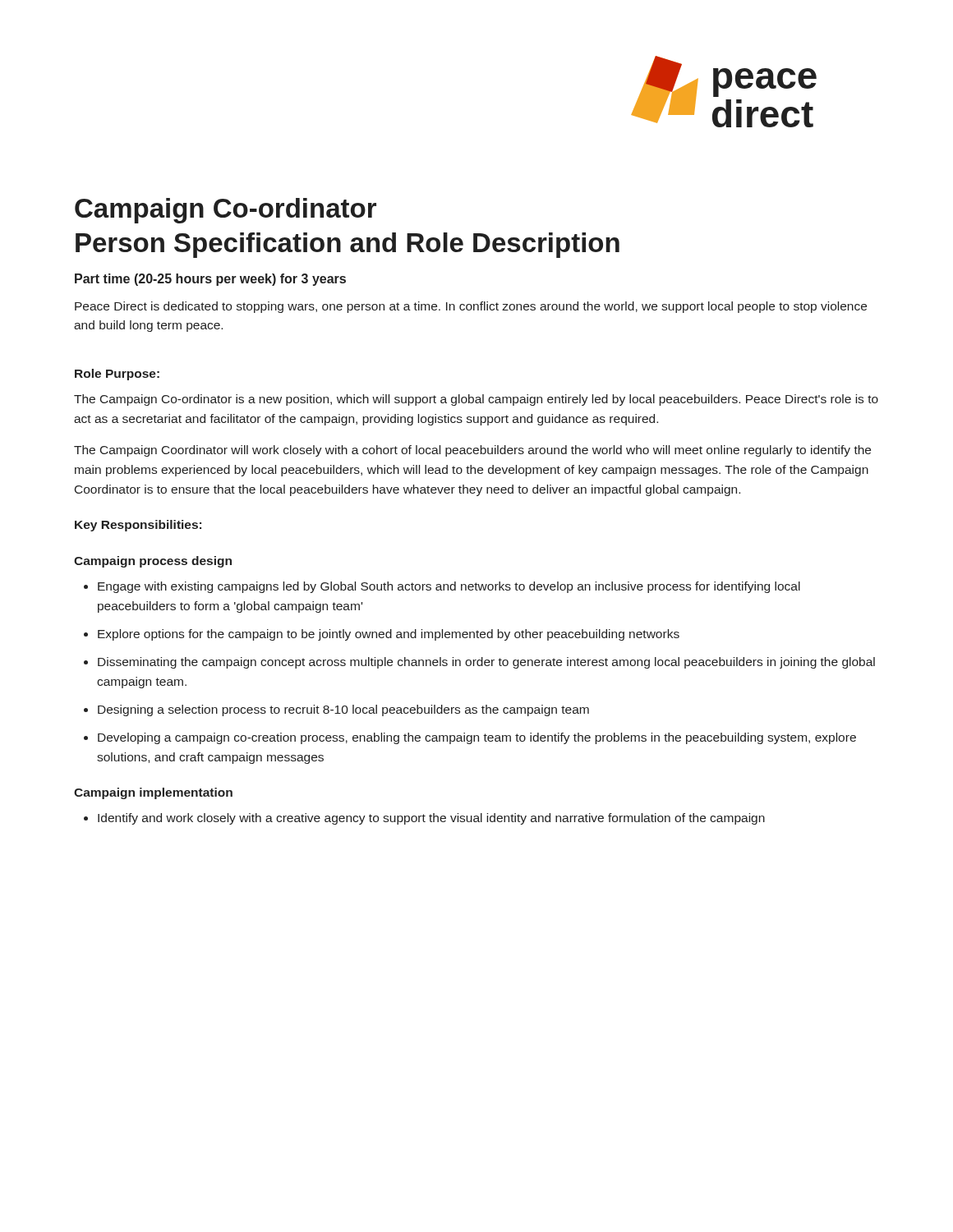Select the text starting "Key Responsibilities:"

click(138, 524)
